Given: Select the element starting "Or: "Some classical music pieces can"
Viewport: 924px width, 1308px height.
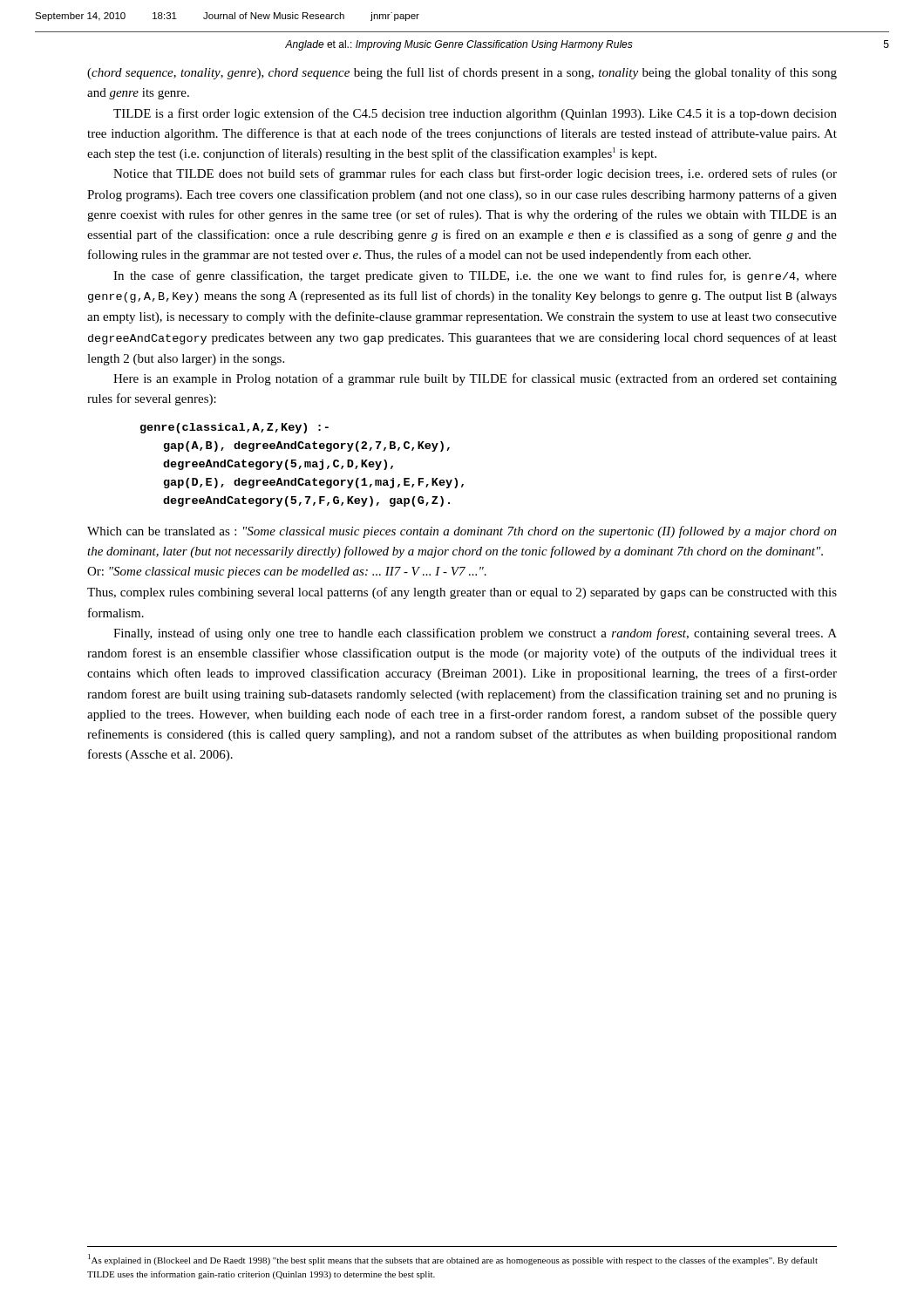Looking at the screenshot, I should coord(462,572).
